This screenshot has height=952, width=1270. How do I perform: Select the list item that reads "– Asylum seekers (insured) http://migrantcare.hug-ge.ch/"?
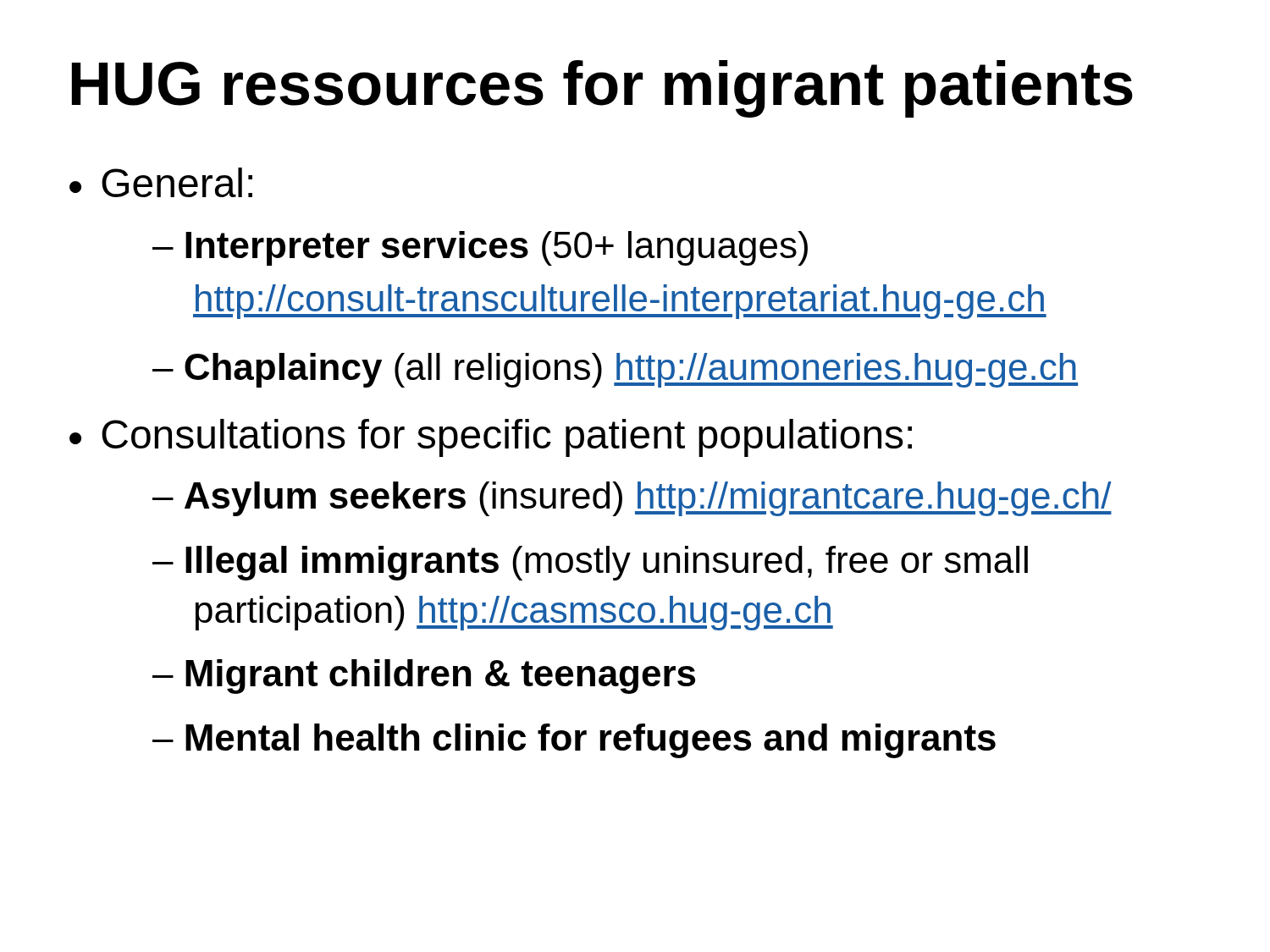click(632, 496)
